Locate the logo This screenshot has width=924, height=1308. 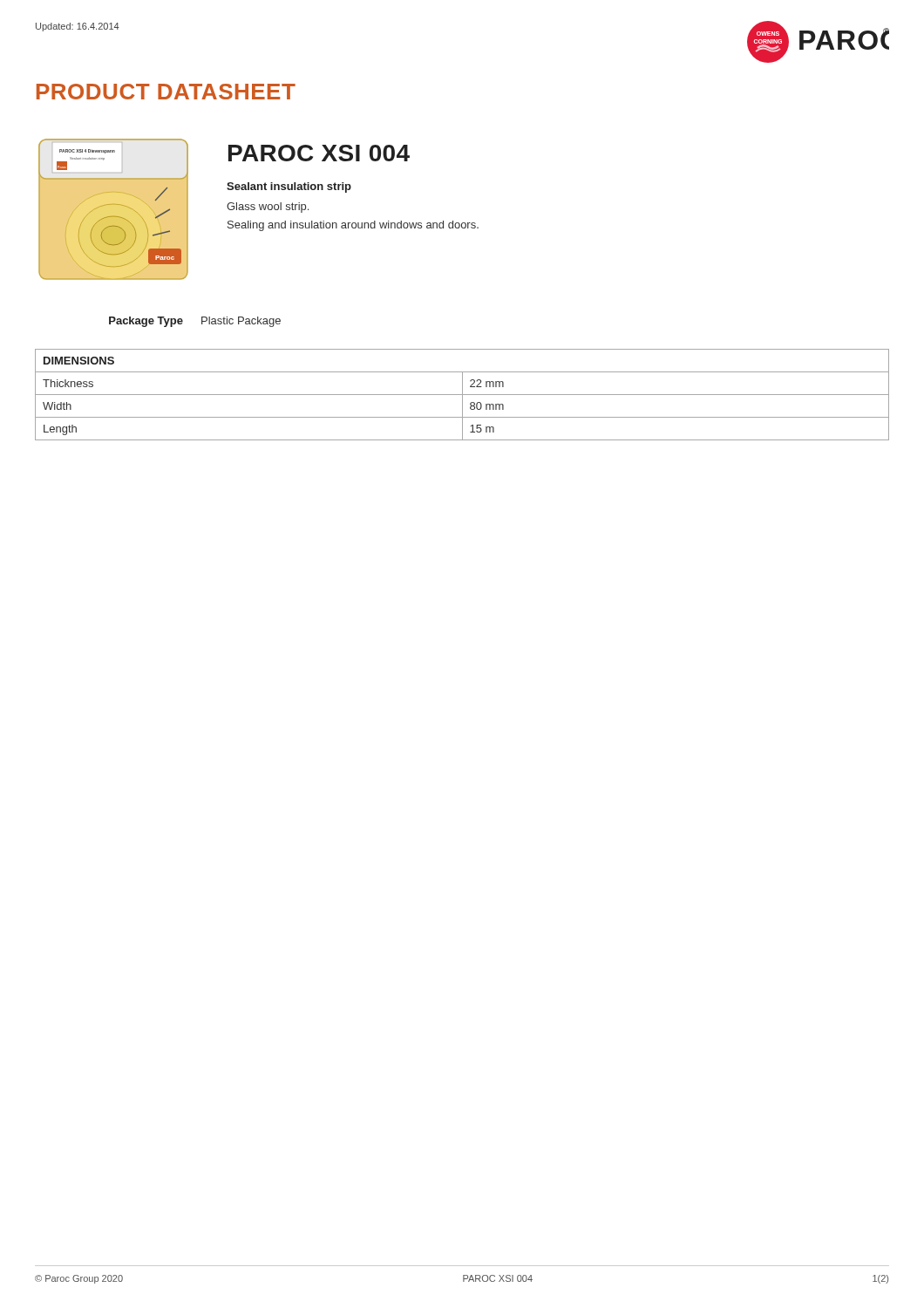(x=817, y=42)
